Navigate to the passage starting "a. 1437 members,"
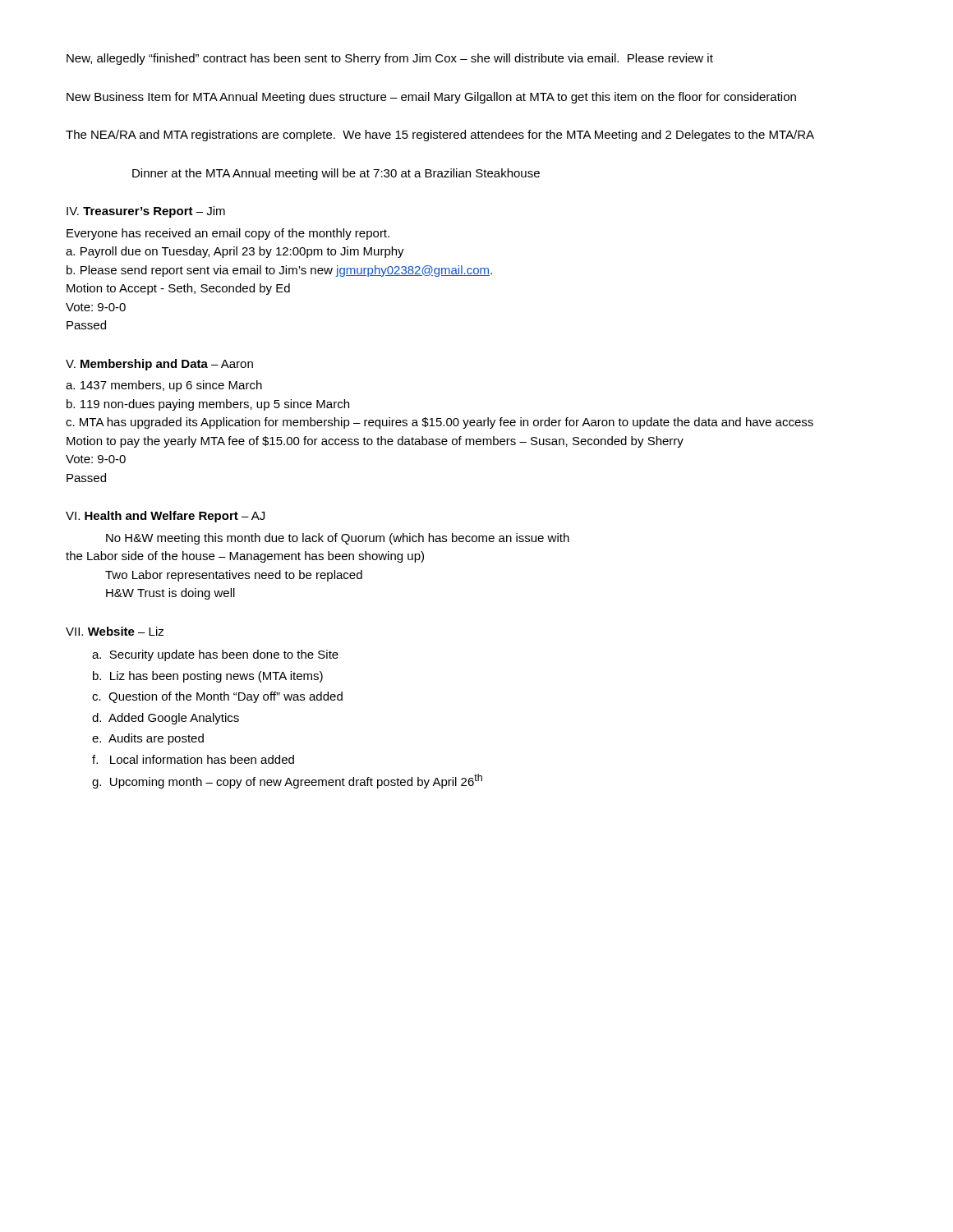 440,431
